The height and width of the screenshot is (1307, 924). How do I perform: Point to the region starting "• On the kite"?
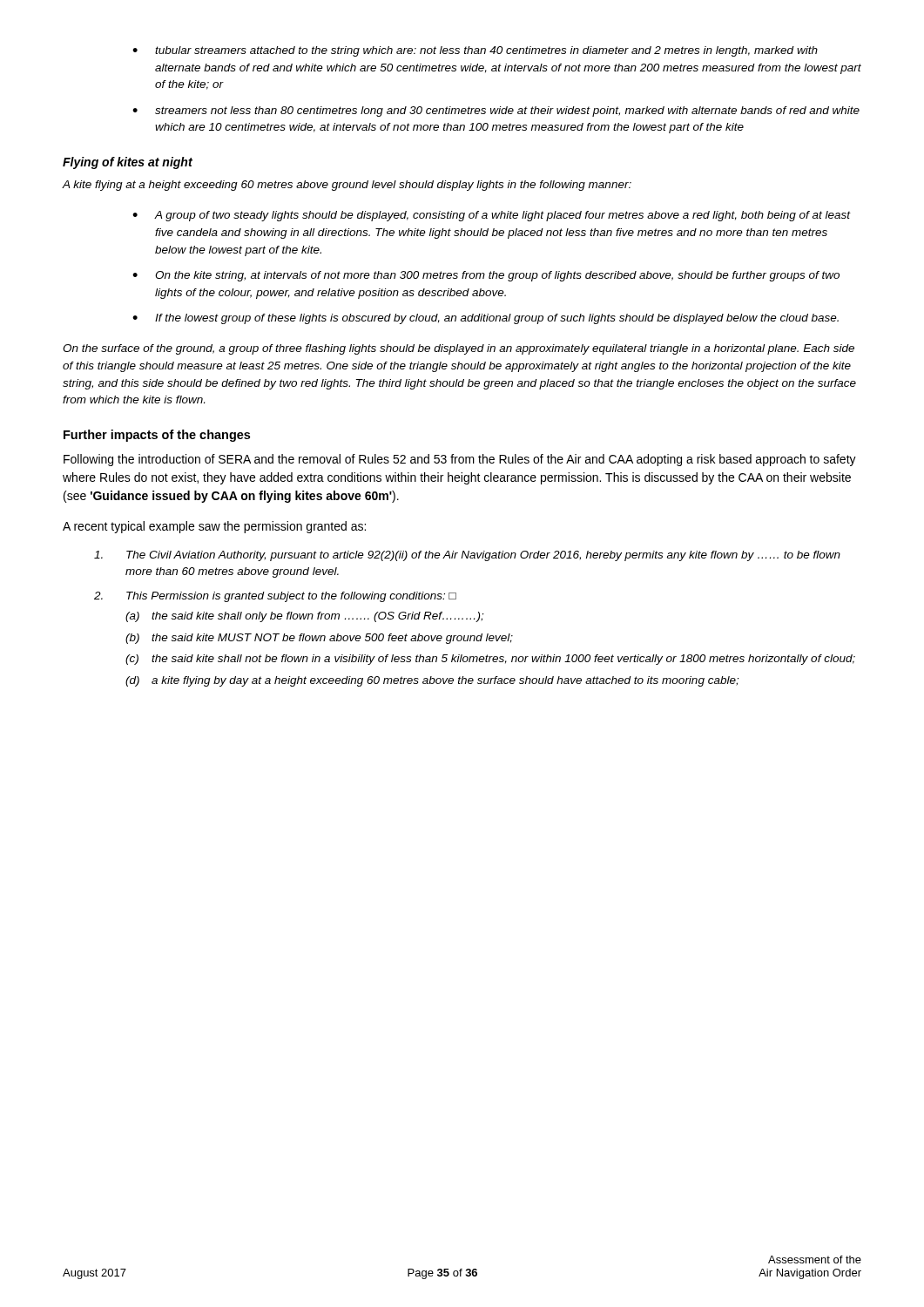point(497,284)
